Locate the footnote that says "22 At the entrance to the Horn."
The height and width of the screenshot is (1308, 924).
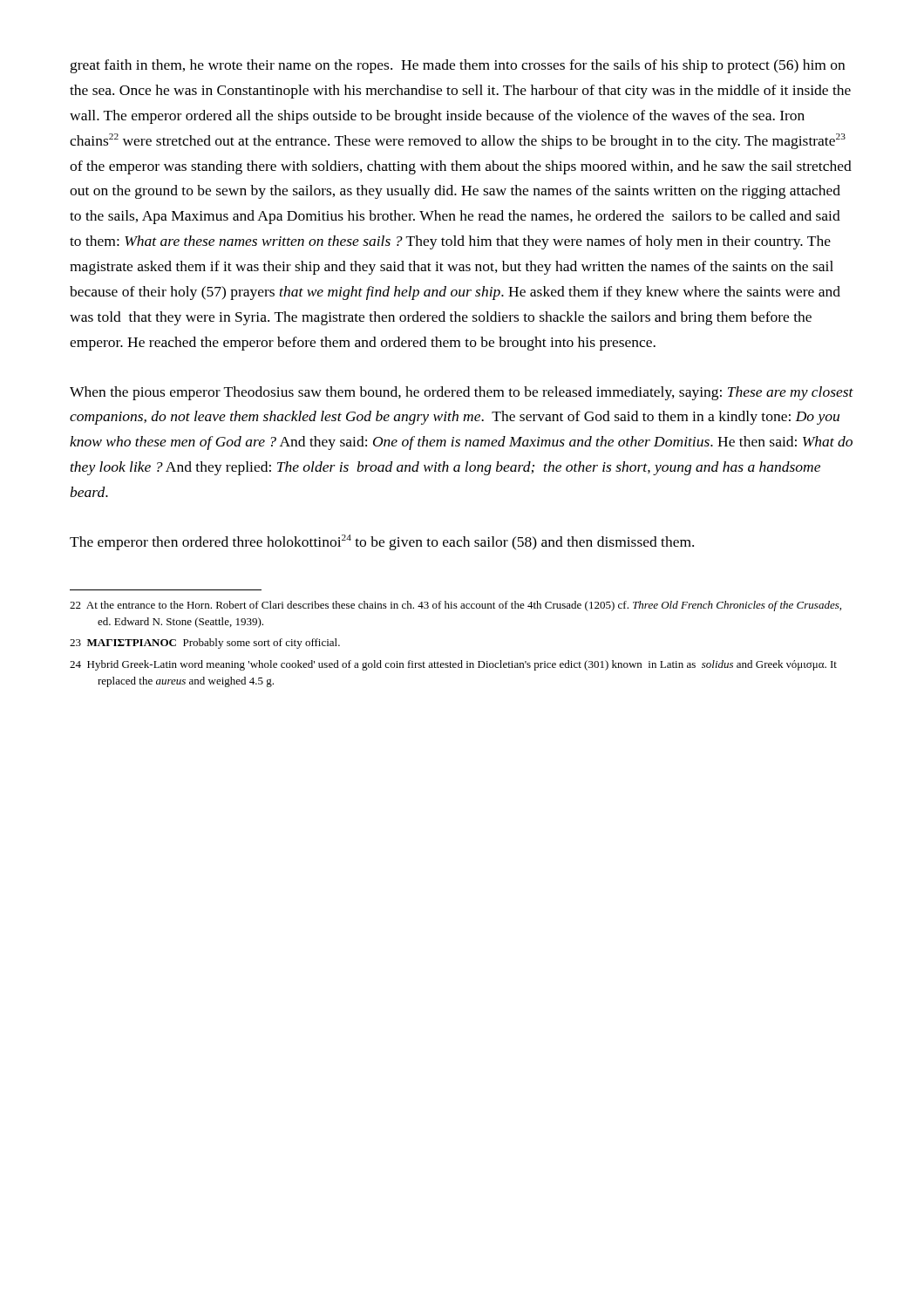point(456,613)
